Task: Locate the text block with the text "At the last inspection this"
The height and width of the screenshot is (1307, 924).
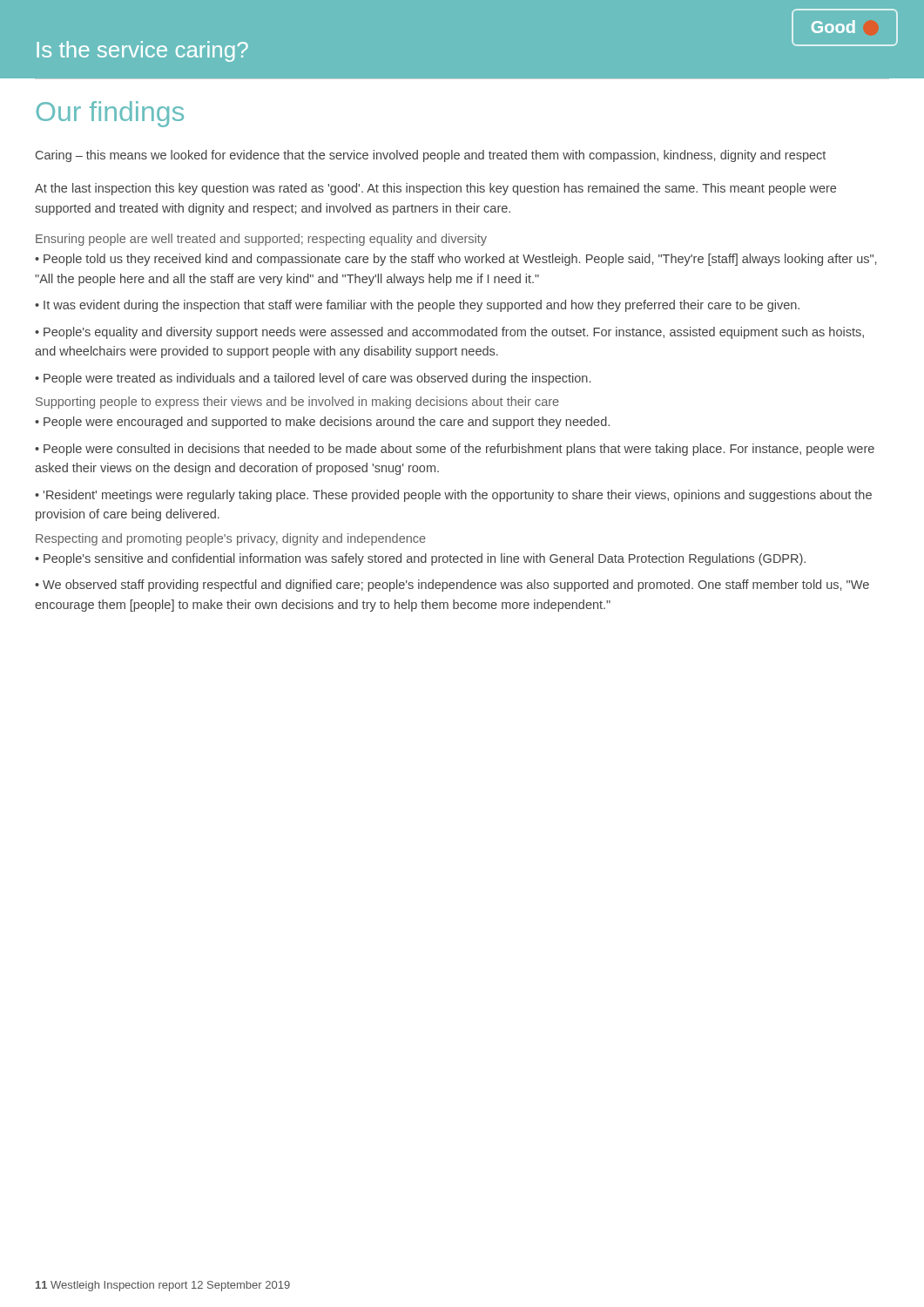Action: point(436,198)
